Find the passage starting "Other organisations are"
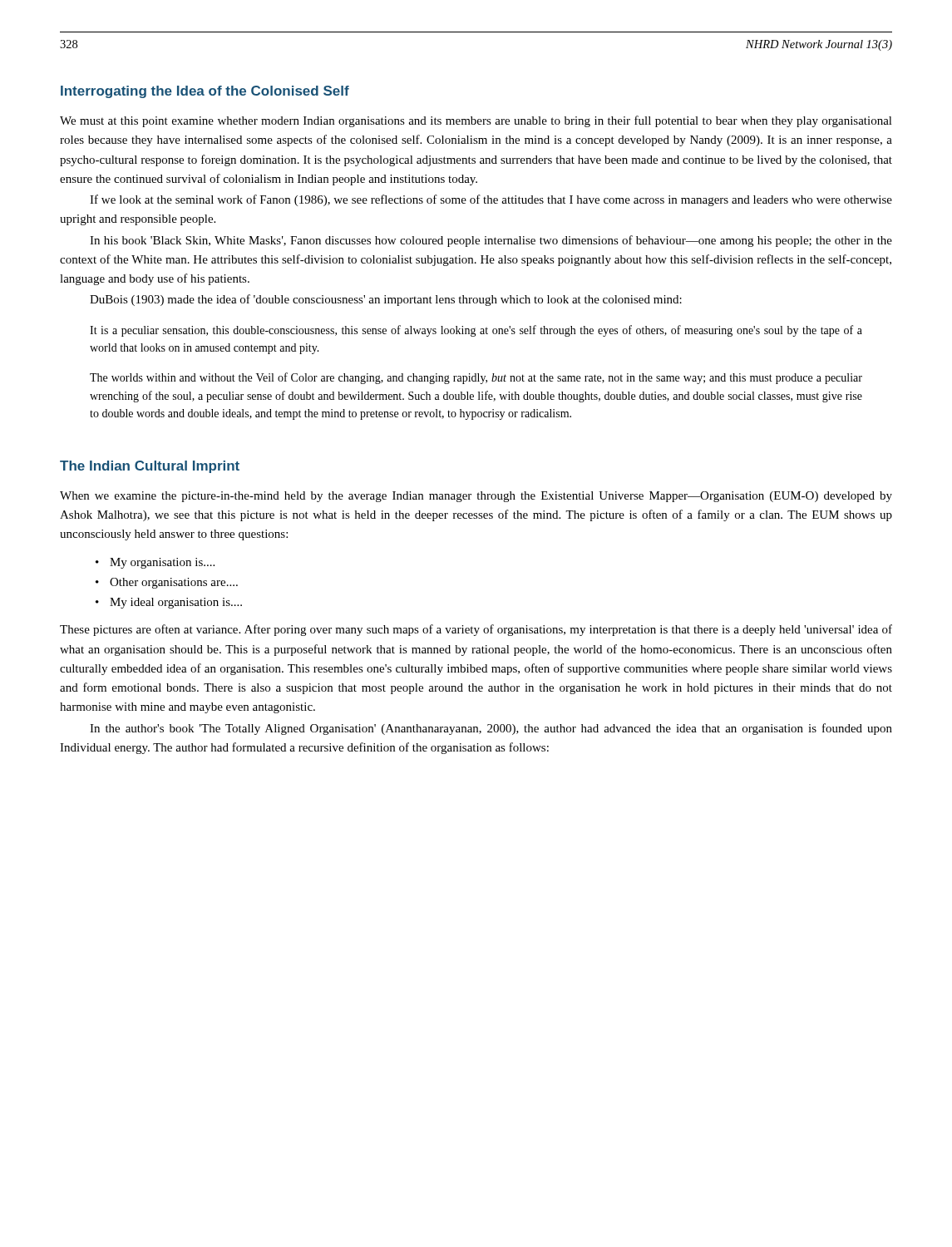This screenshot has height=1247, width=952. point(174,582)
